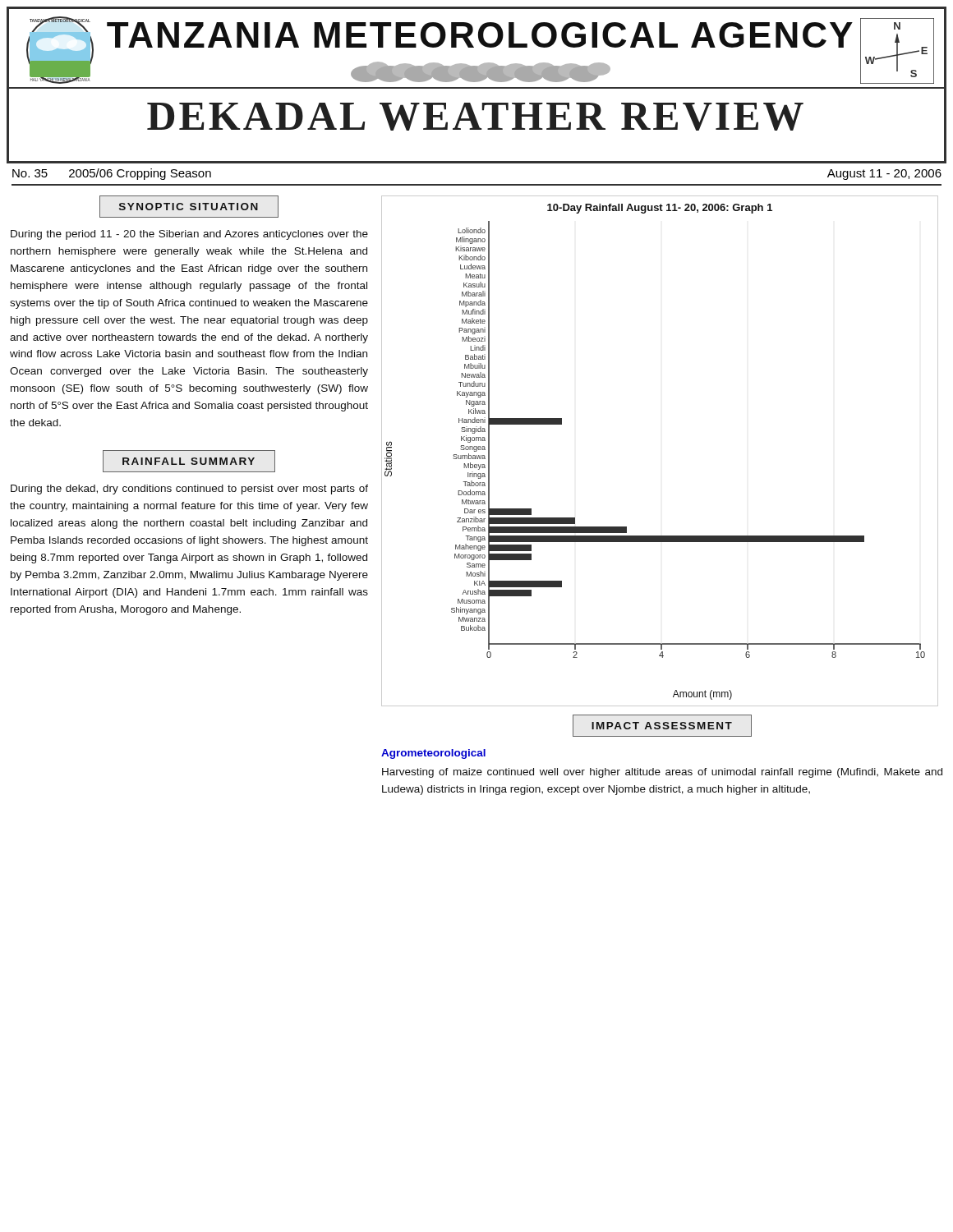
Task: Locate the block starting "IMPACT ASSESSMENT"
Action: point(662,726)
